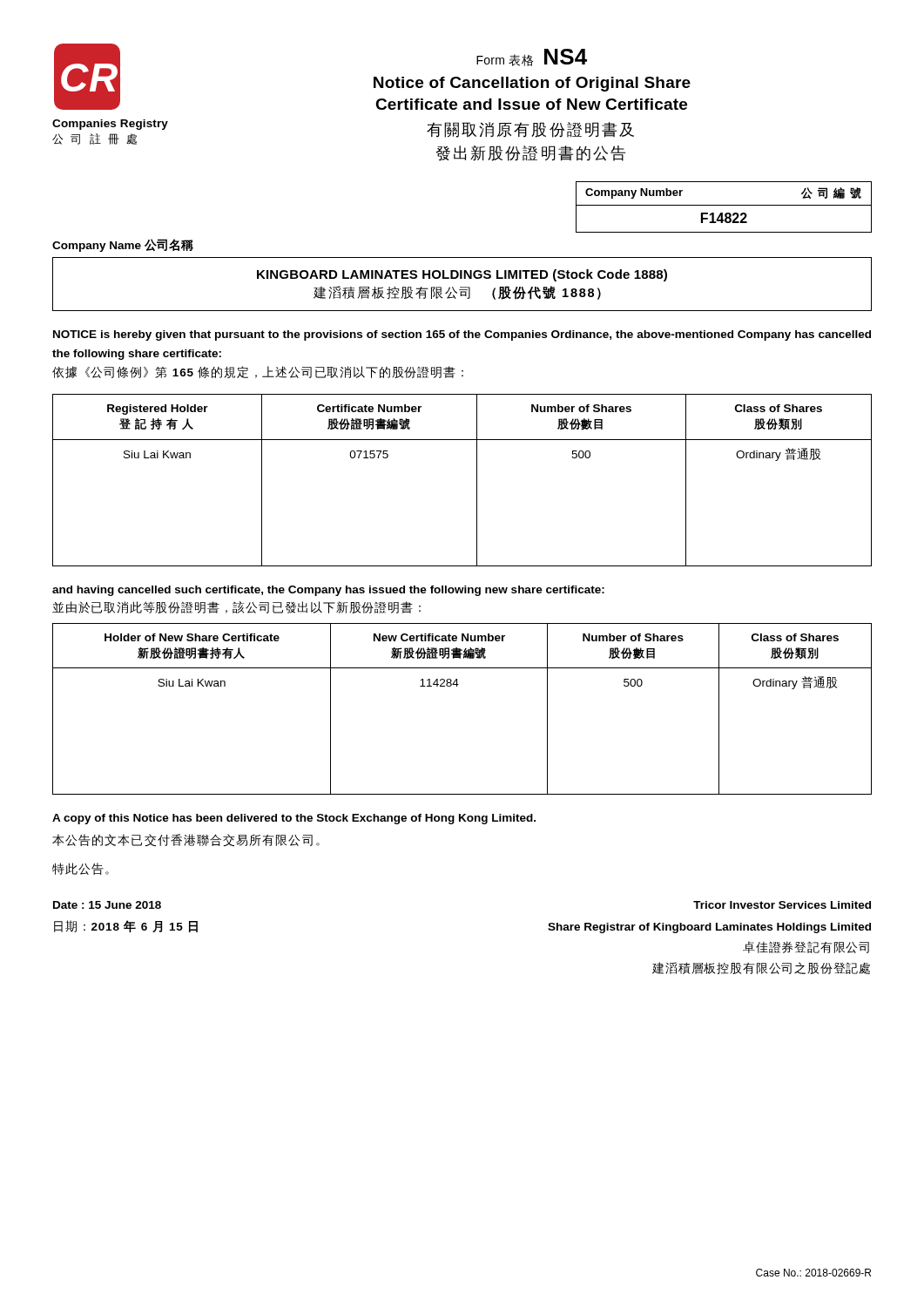
Task: Find the text block containing "NOTICE is hereby given that pursuant"
Action: point(462,335)
